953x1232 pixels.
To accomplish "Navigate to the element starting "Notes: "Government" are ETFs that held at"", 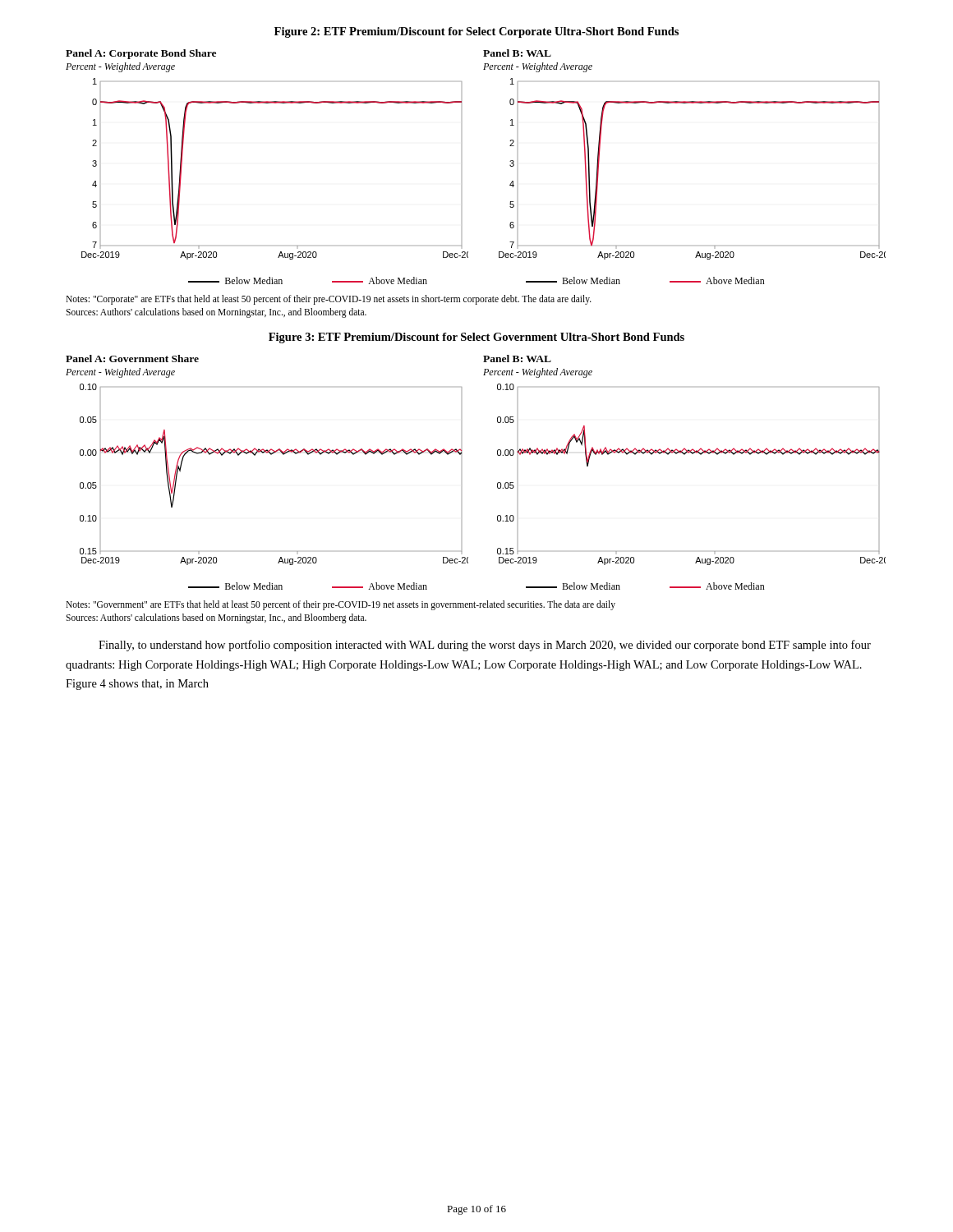I will [x=341, y=611].
